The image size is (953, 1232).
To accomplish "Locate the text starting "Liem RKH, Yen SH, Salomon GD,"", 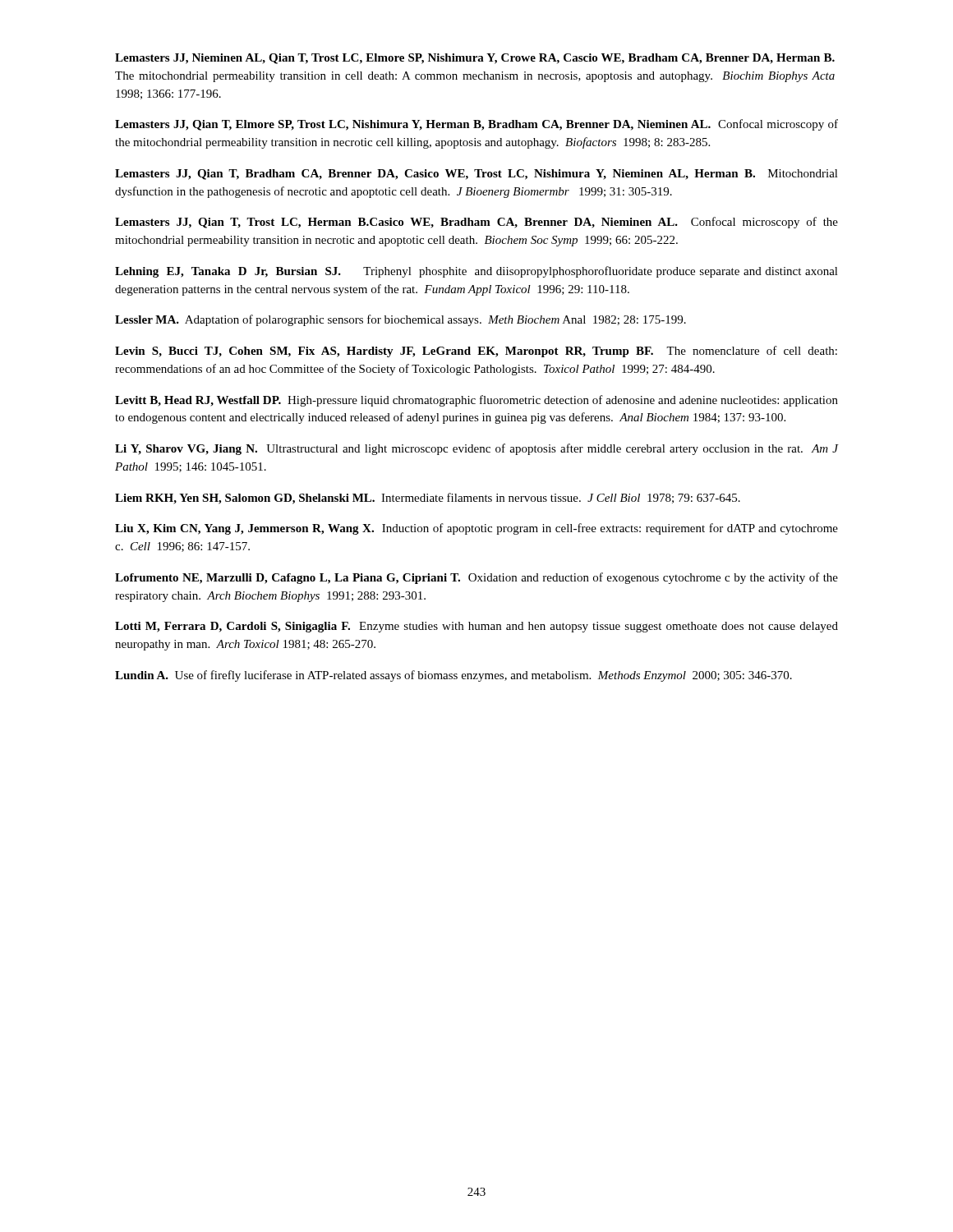I will [428, 497].
